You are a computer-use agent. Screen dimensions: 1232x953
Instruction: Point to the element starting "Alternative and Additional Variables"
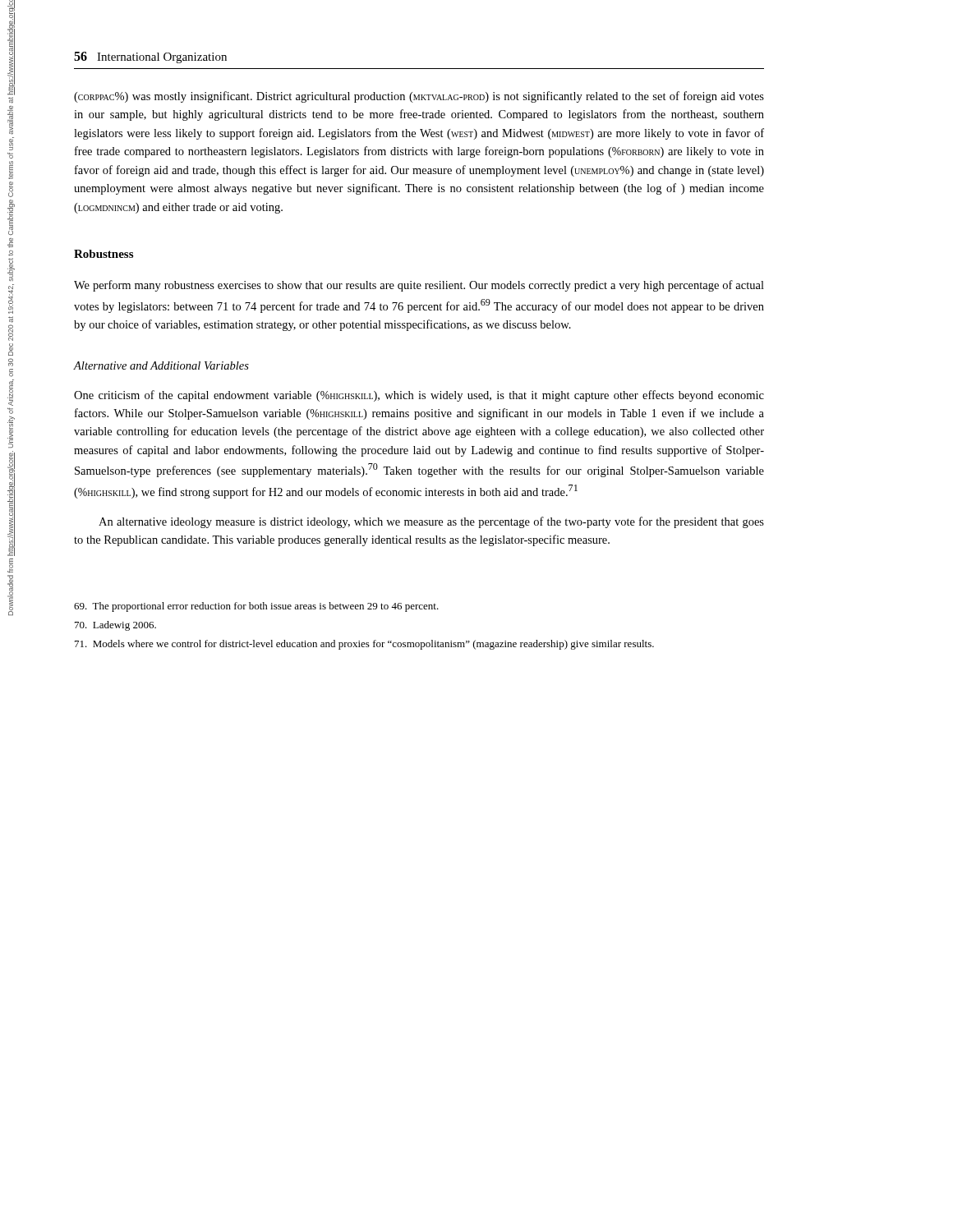[161, 365]
